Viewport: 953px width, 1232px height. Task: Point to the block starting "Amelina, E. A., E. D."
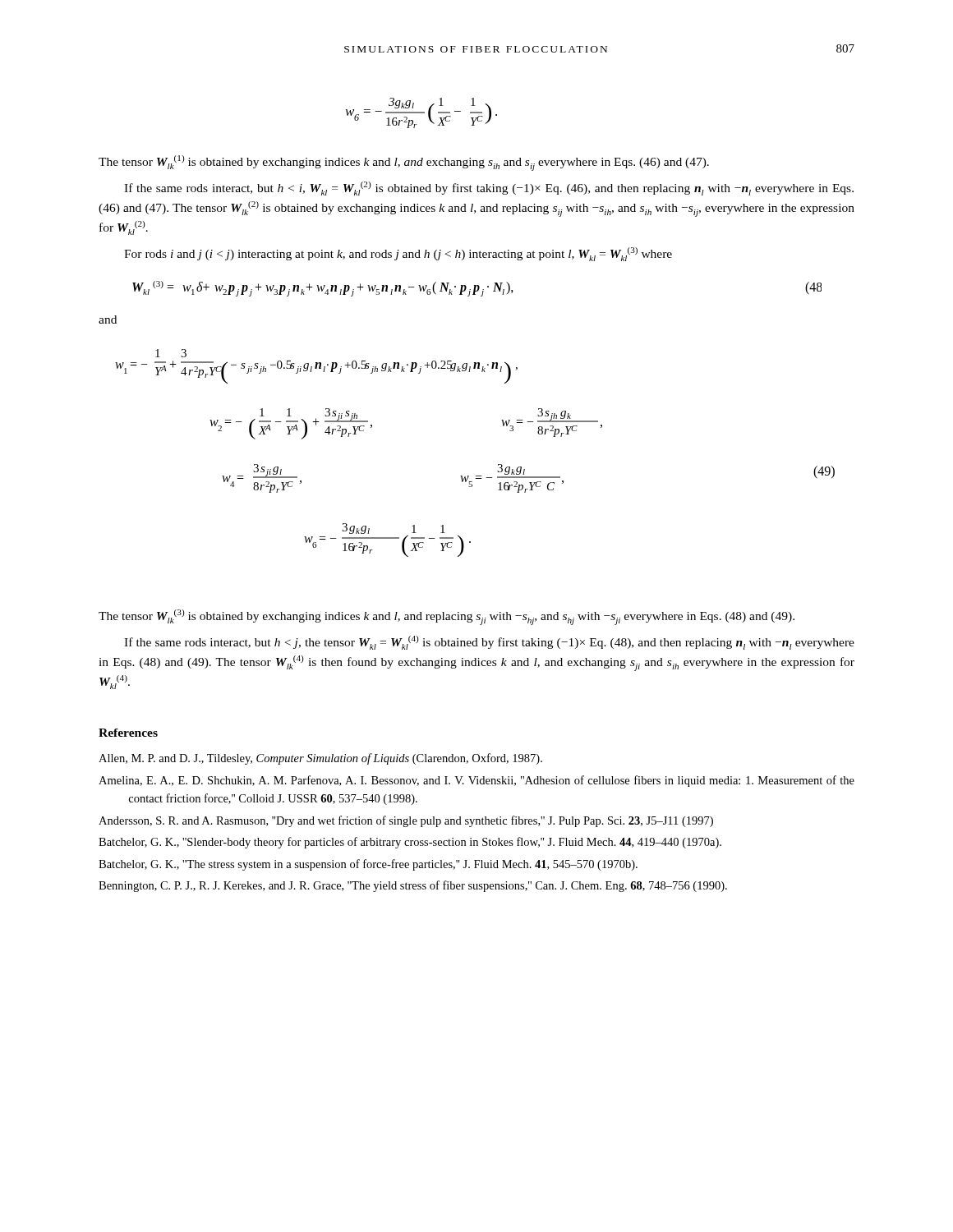pos(476,789)
